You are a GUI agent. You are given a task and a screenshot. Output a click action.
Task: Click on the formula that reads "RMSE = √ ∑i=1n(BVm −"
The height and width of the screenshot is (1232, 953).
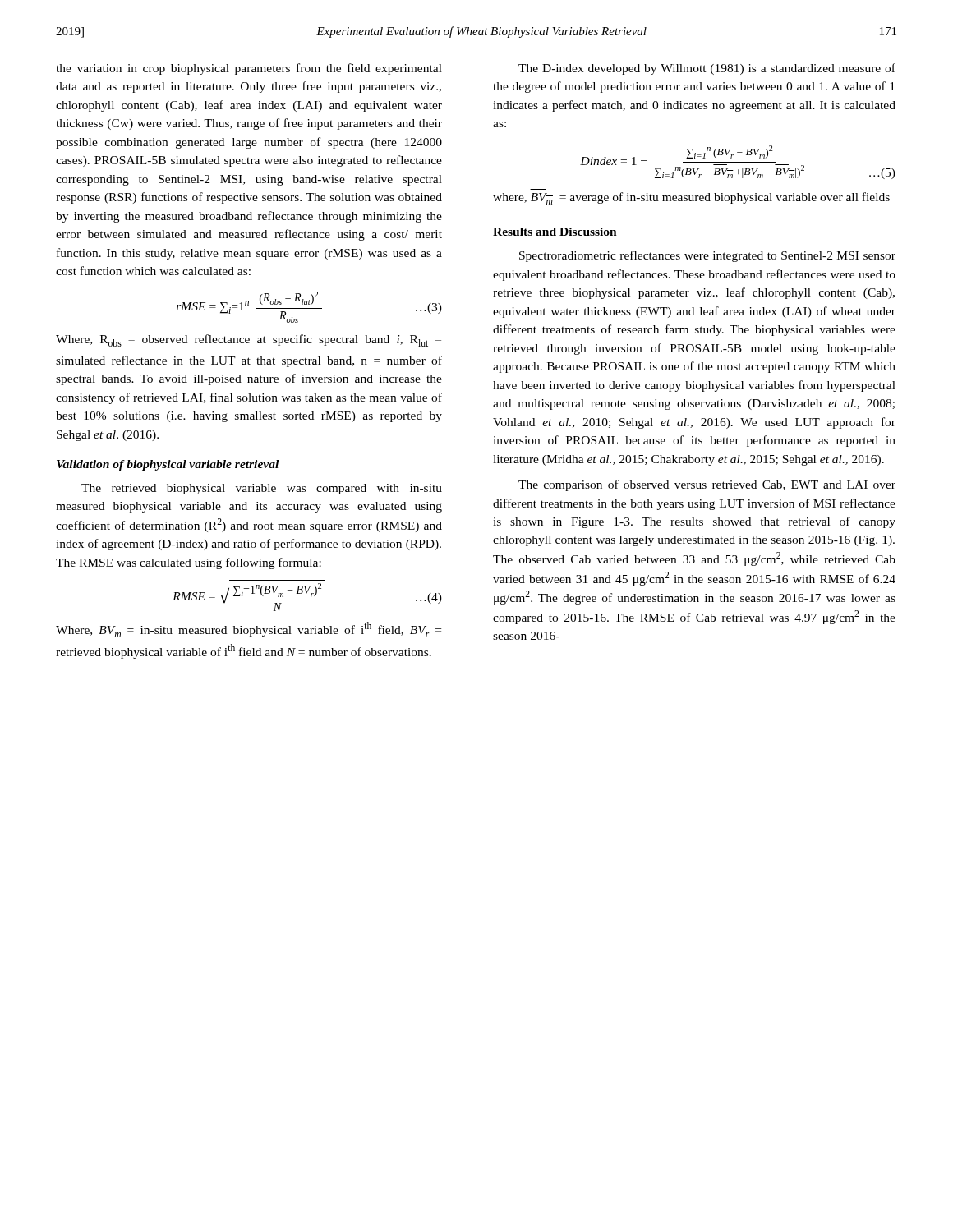(307, 597)
